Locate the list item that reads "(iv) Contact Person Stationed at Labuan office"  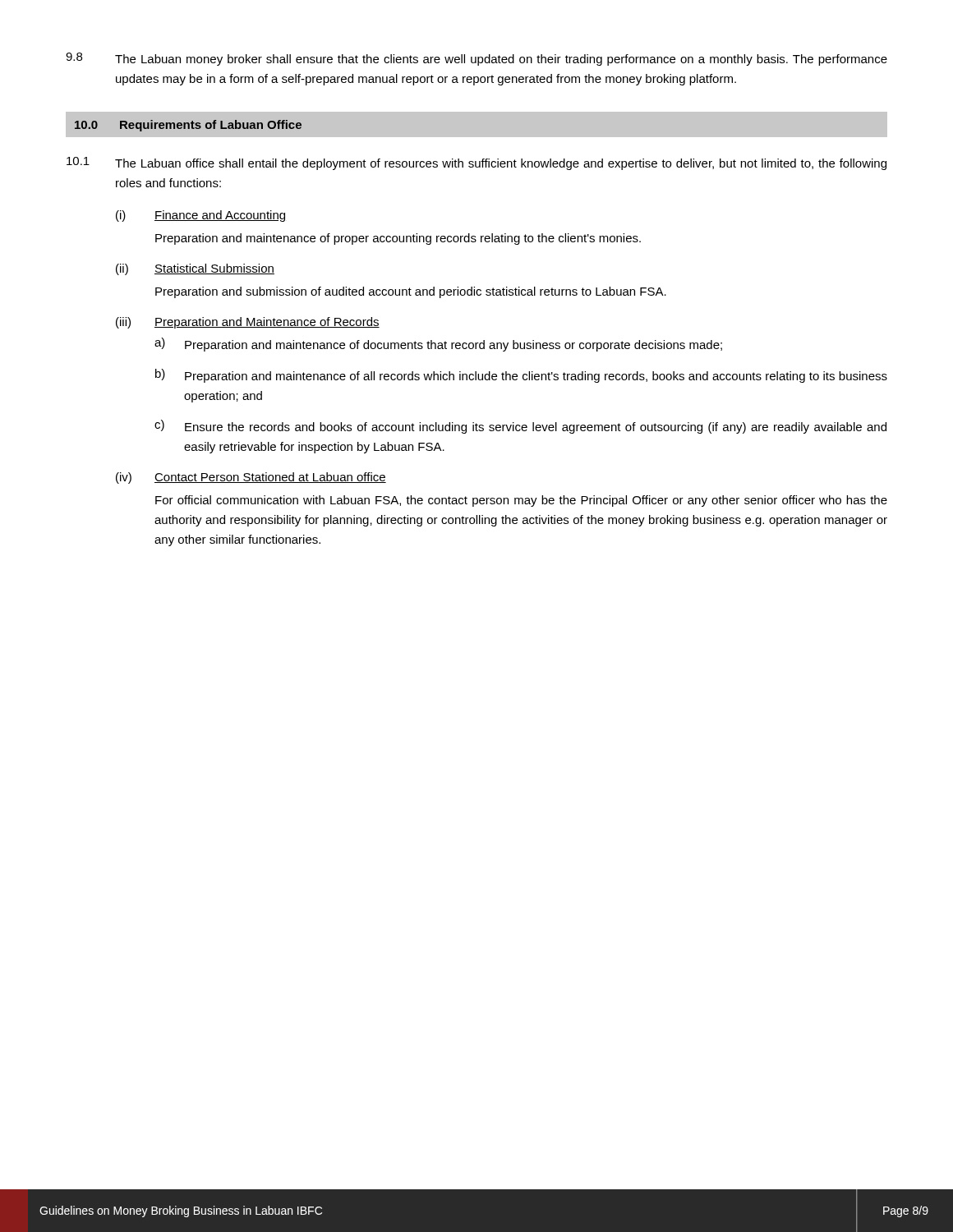point(250,477)
